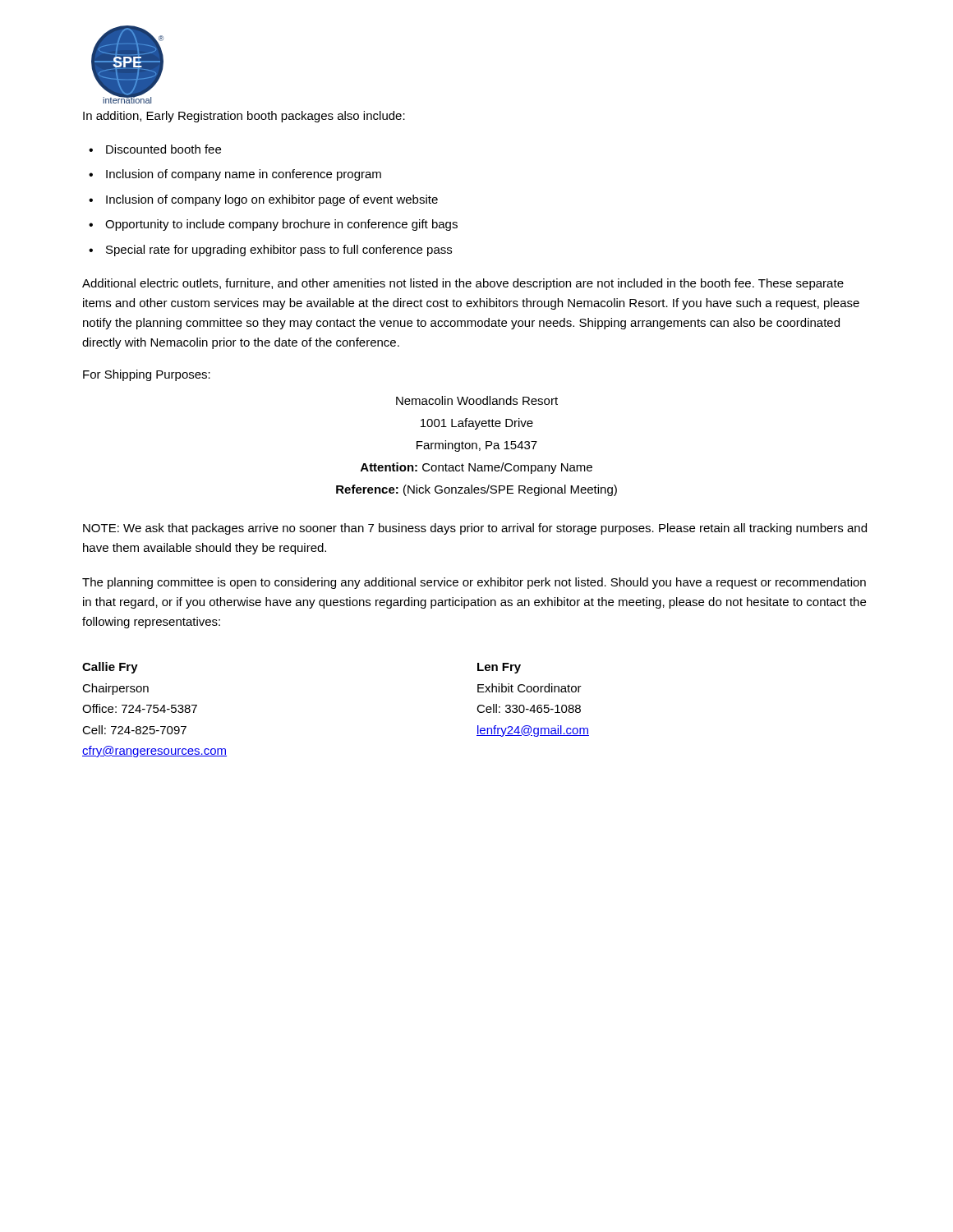Locate the text block containing "Nemacolin Woodlands Resort 1001 Lafayette Drive Farmington, Pa"
Image resolution: width=953 pixels, height=1232 pixels.
point(476,445)
